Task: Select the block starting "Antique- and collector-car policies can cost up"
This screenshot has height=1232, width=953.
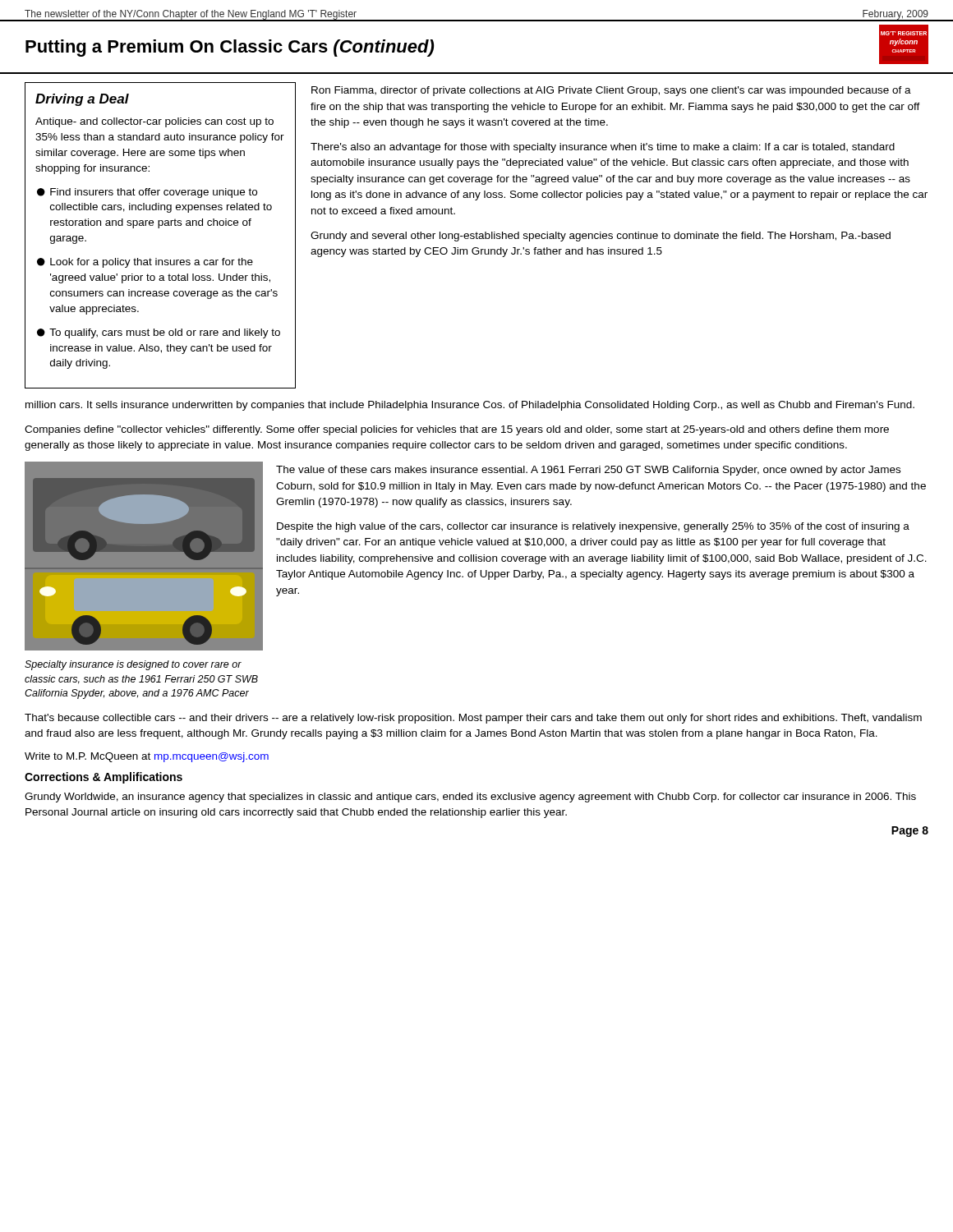Action: coord(160,144)
